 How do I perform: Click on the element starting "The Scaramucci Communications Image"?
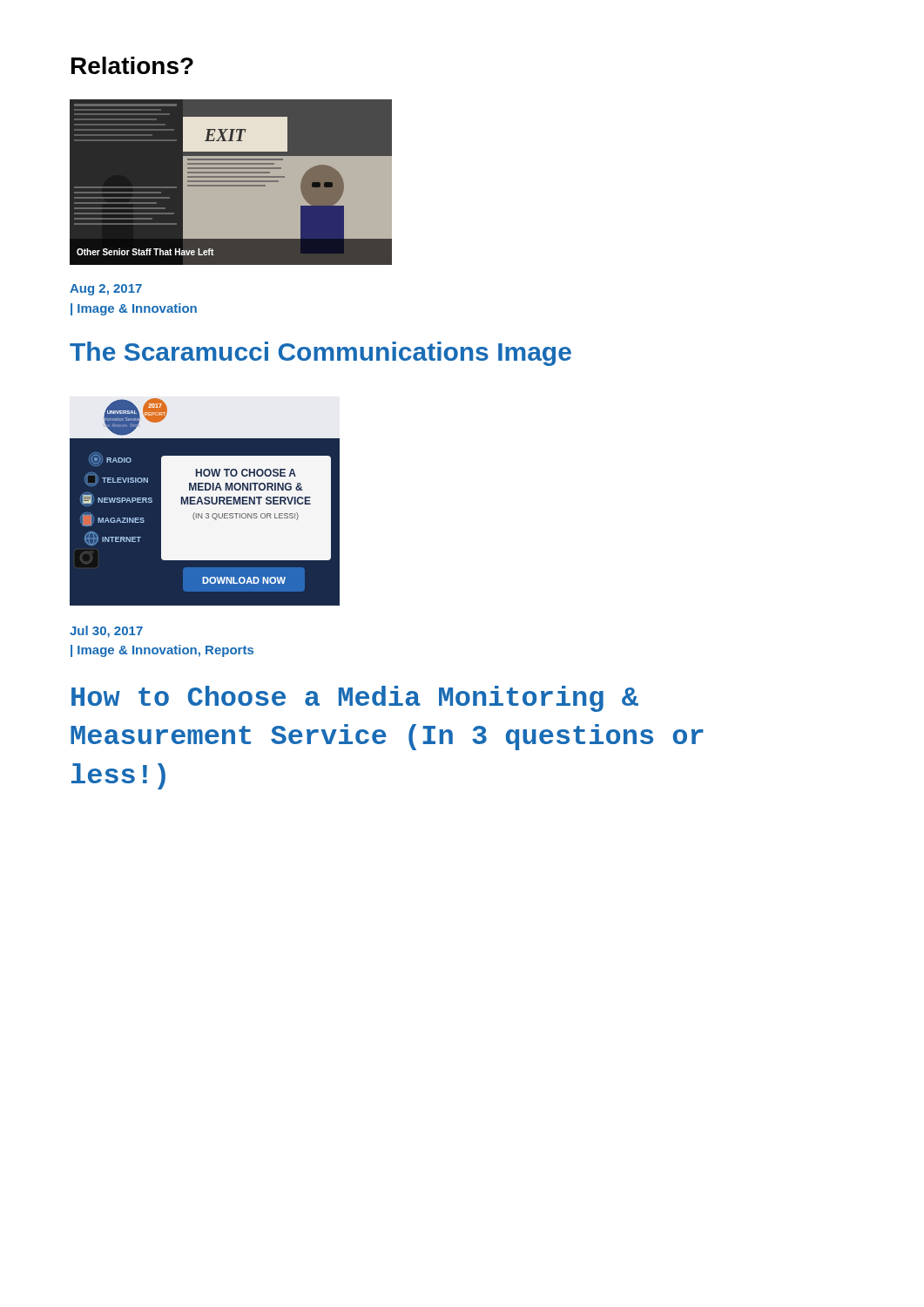(x=321, y=352)
